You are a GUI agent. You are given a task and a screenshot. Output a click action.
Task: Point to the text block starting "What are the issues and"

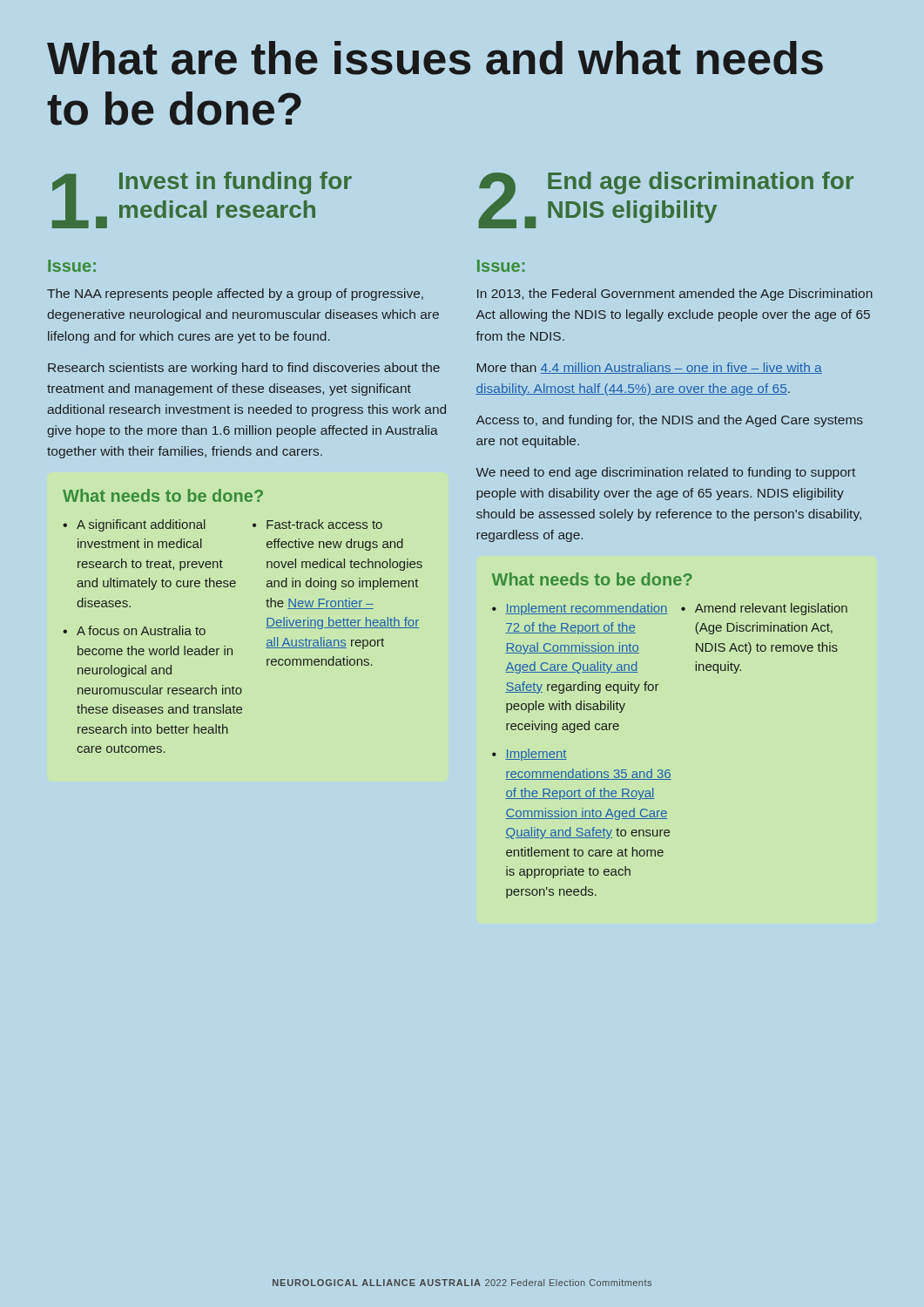coord(462,84)
